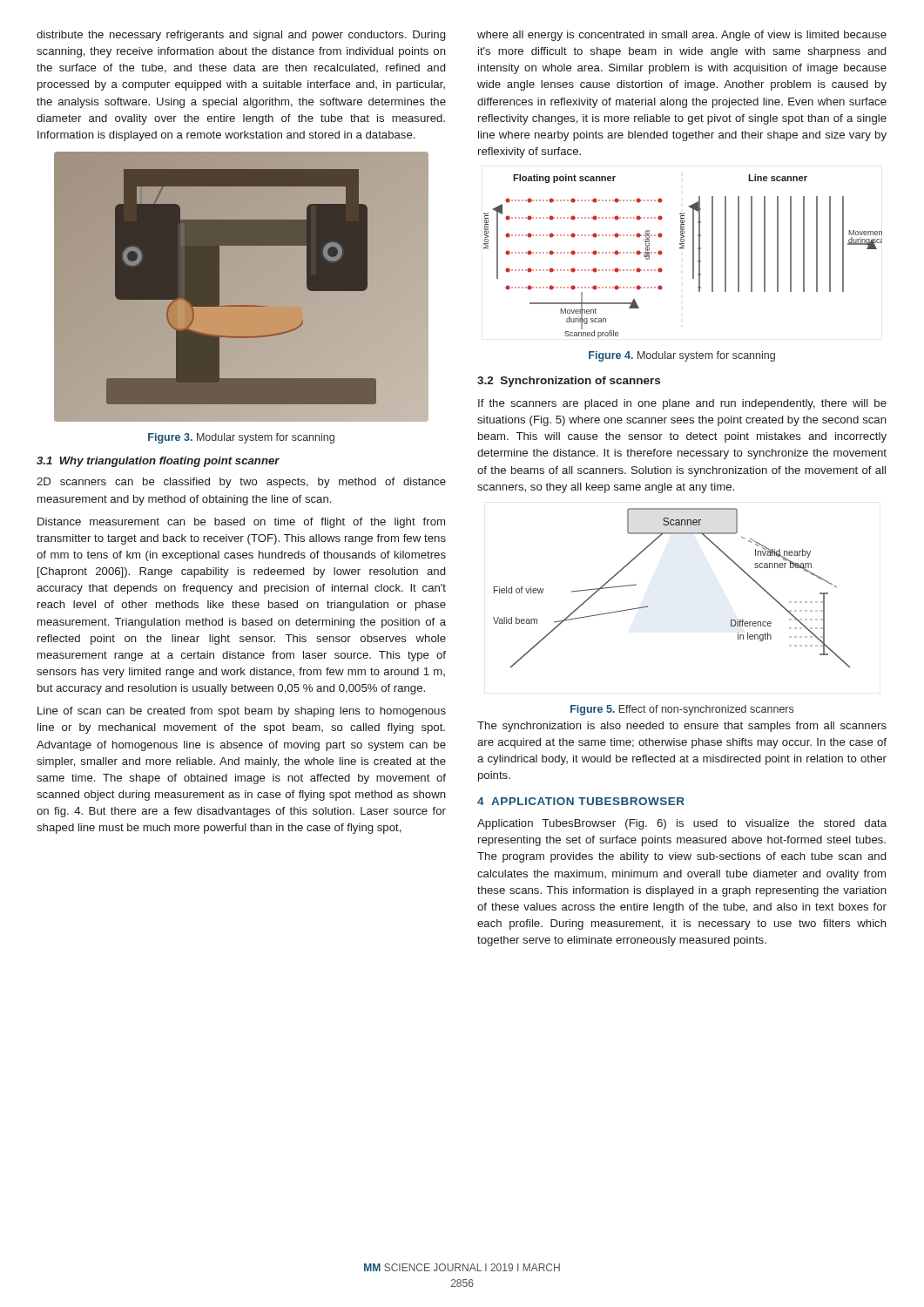Select the photo
Screen dimensions: 1307x924
(241, 289)
